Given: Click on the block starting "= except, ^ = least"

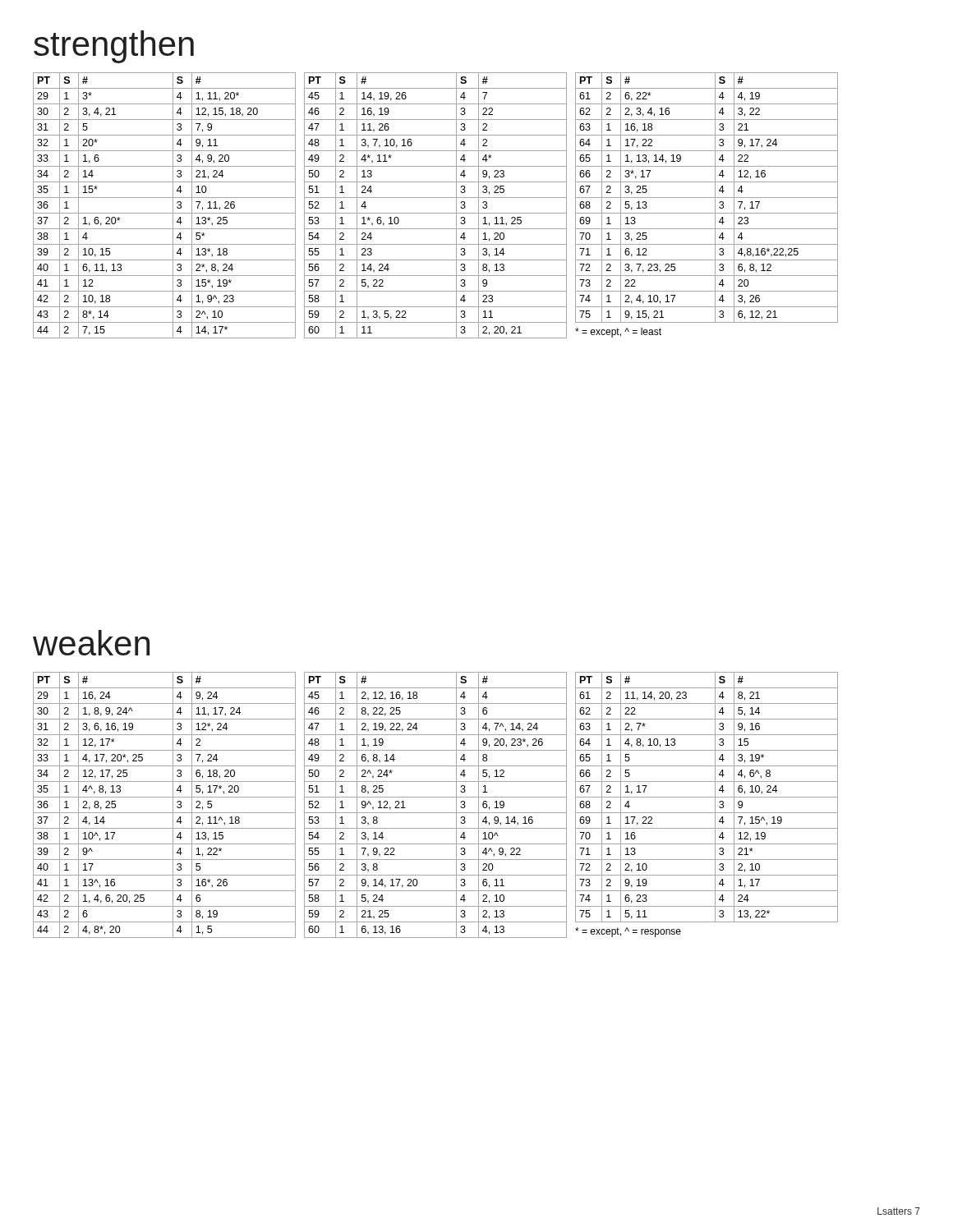Looking at the screenshot, I should pyautogui.click(x=618, y=332).
